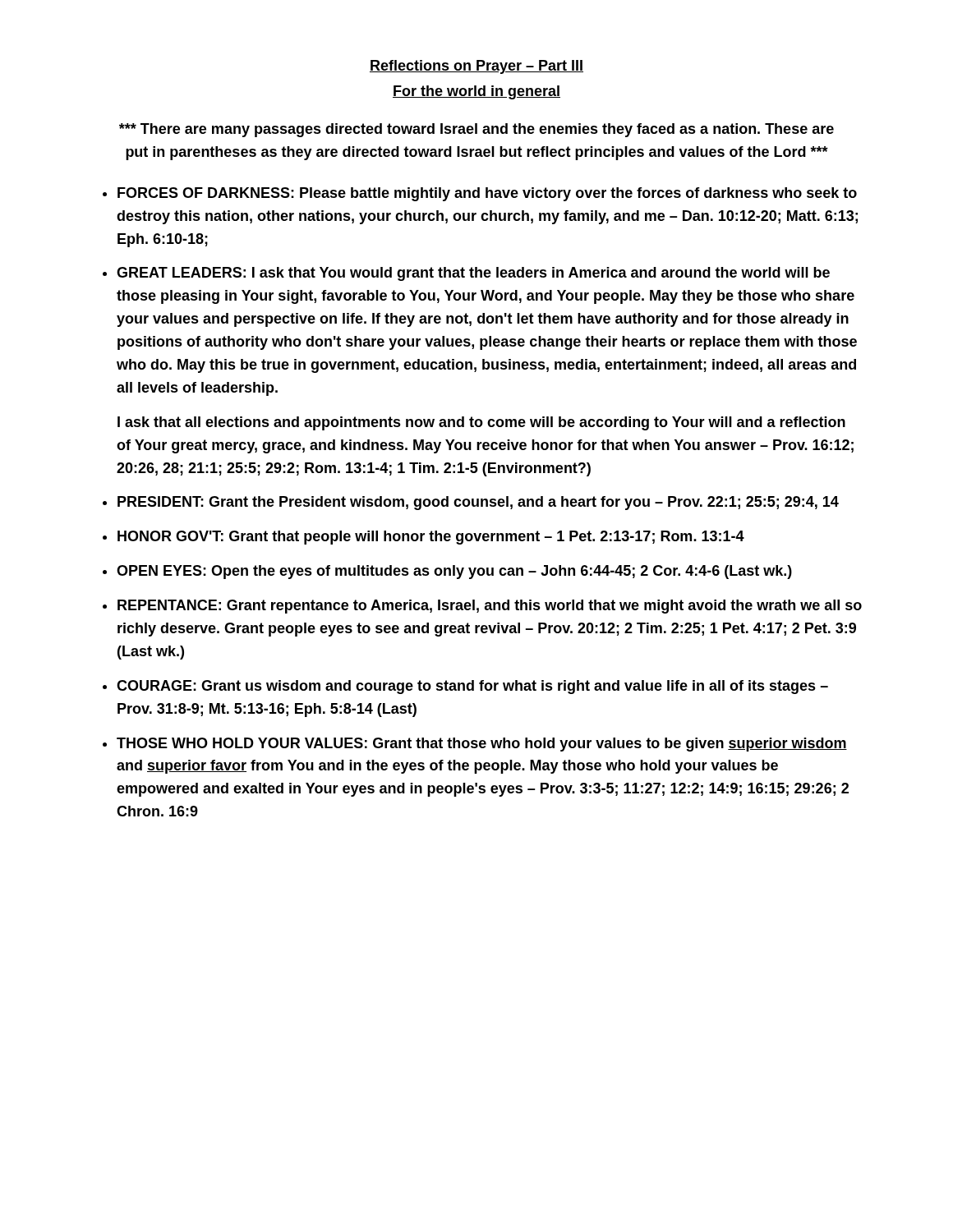Locate the block of text that opens with "COURAGE: Grant us wisdom and courage to"
The width and height of the screenshot is (953, 1232).
coord(472,697)
